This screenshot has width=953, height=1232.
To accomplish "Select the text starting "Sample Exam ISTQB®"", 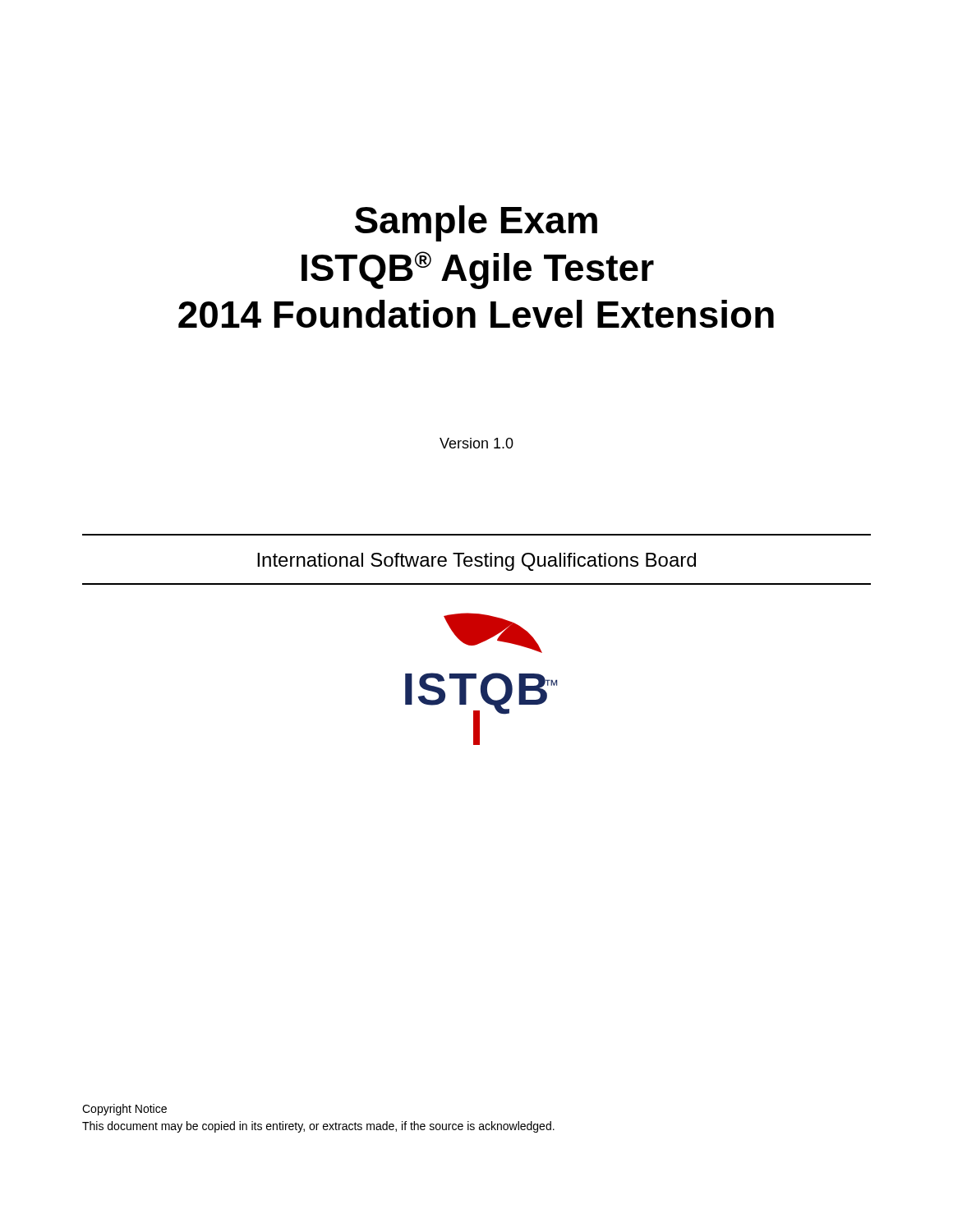I will 476,267.
